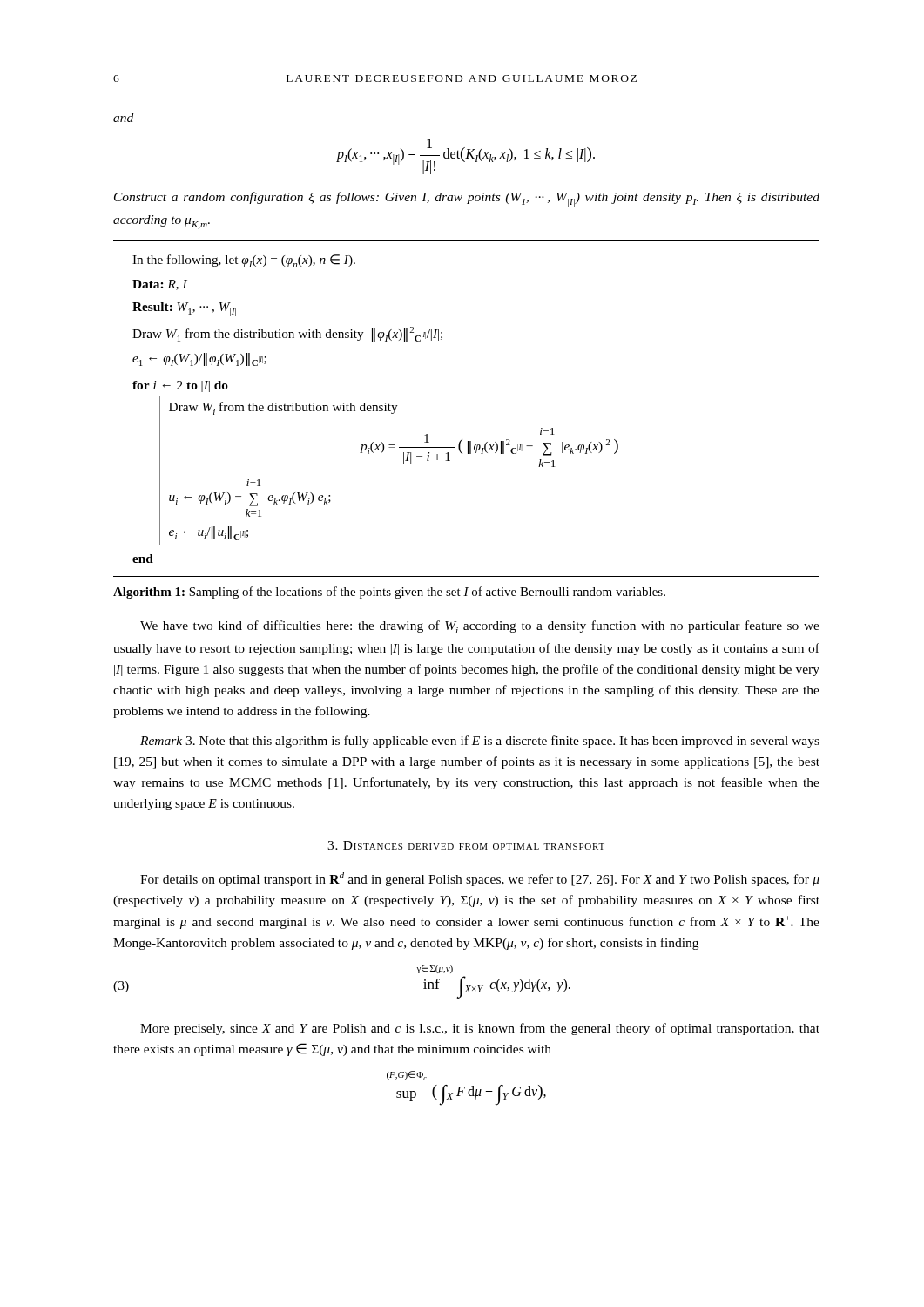Image resolution: width=924 pixels, height=1307 pixels.
Task: Select the table that reads "In the following, let φI(x)"
Action: (x=466, y=409)
